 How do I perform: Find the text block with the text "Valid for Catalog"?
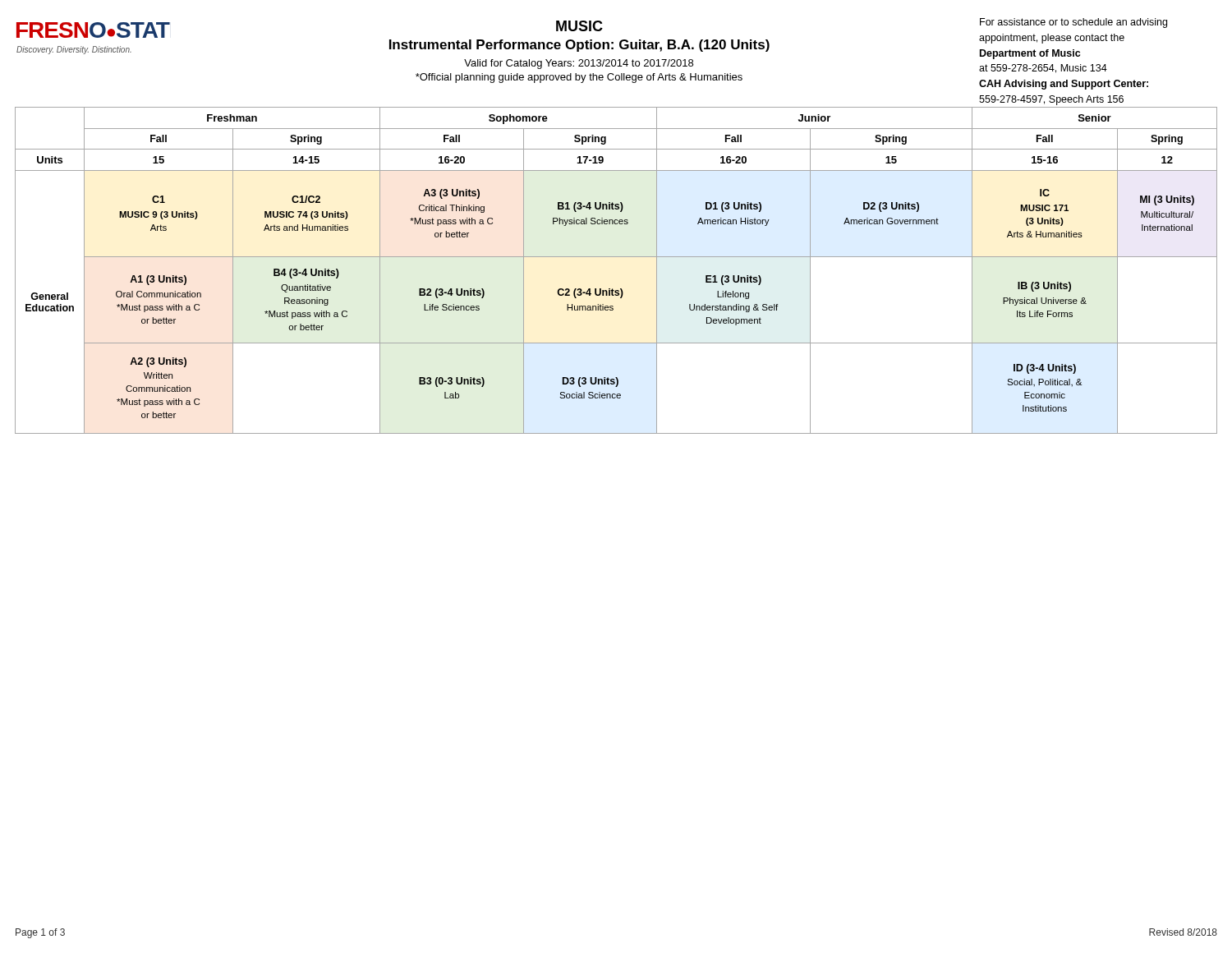pyautogui.click(x=579, y=63)
